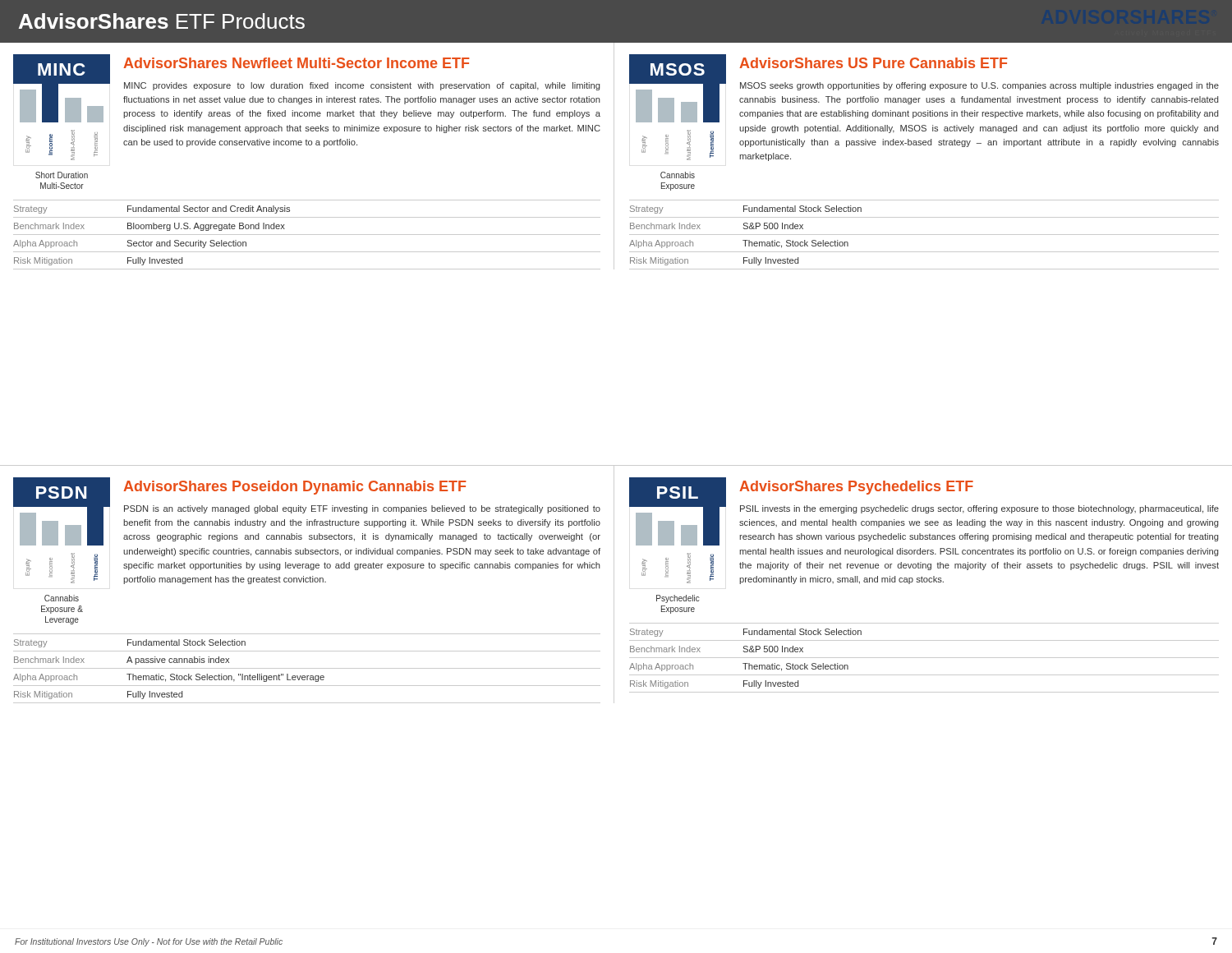Point to the text block starting "MINC Equity Income"
This screenshot has width=1232, height=953.
(307, 88)
